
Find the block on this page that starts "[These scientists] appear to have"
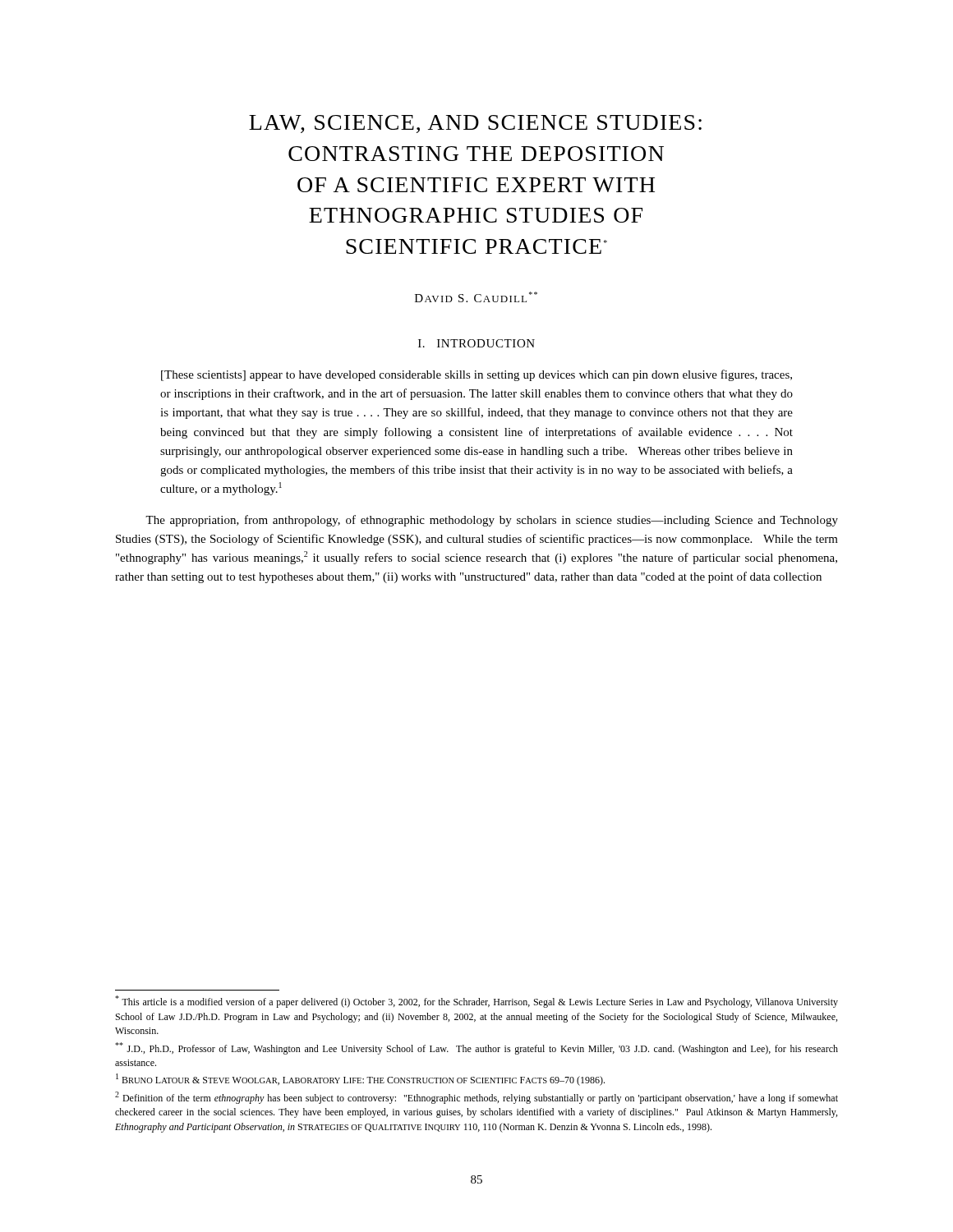click(x=476, y=476)
